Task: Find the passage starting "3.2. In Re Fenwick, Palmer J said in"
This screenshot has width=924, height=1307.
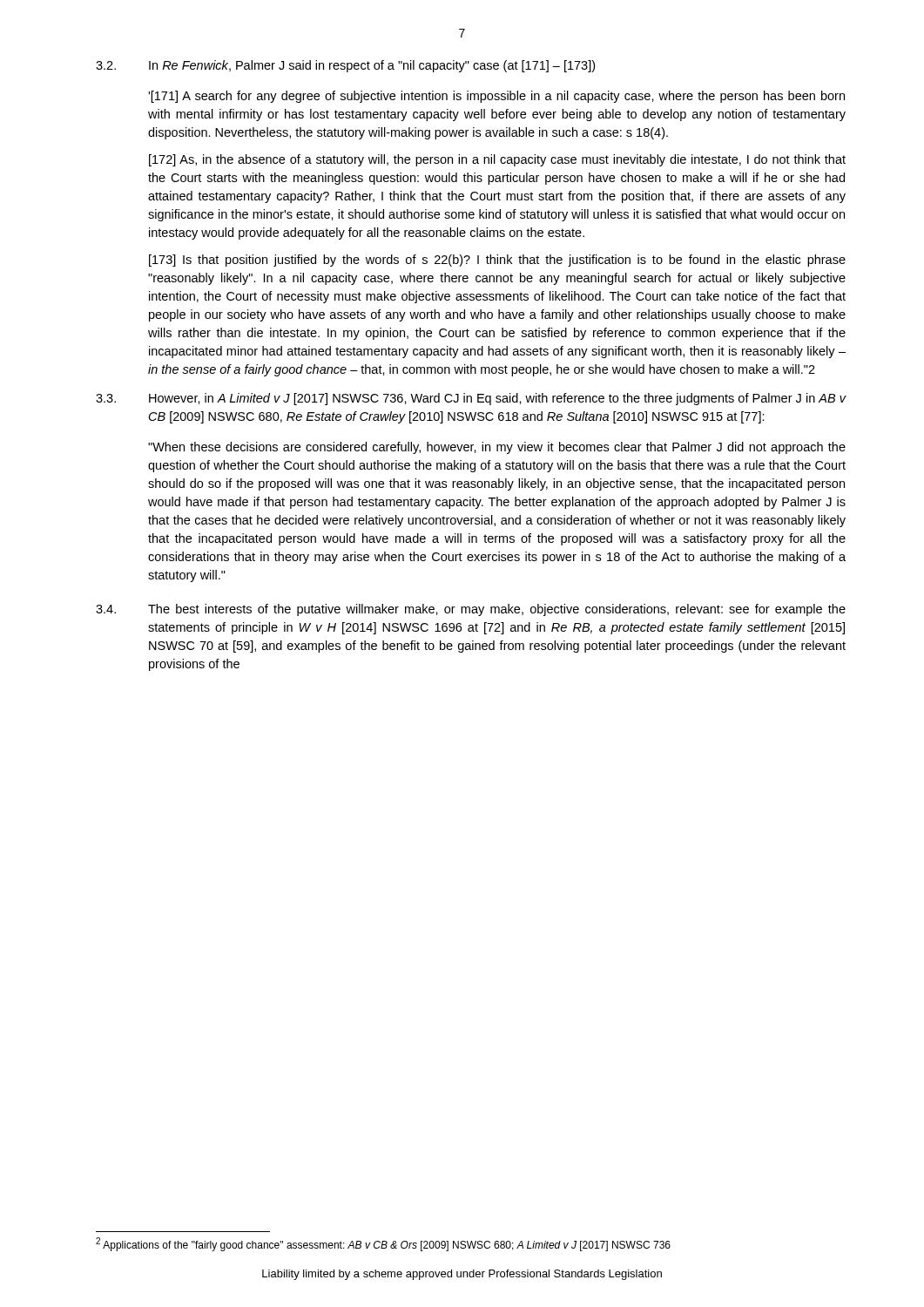Action: (x=471, y=66)
